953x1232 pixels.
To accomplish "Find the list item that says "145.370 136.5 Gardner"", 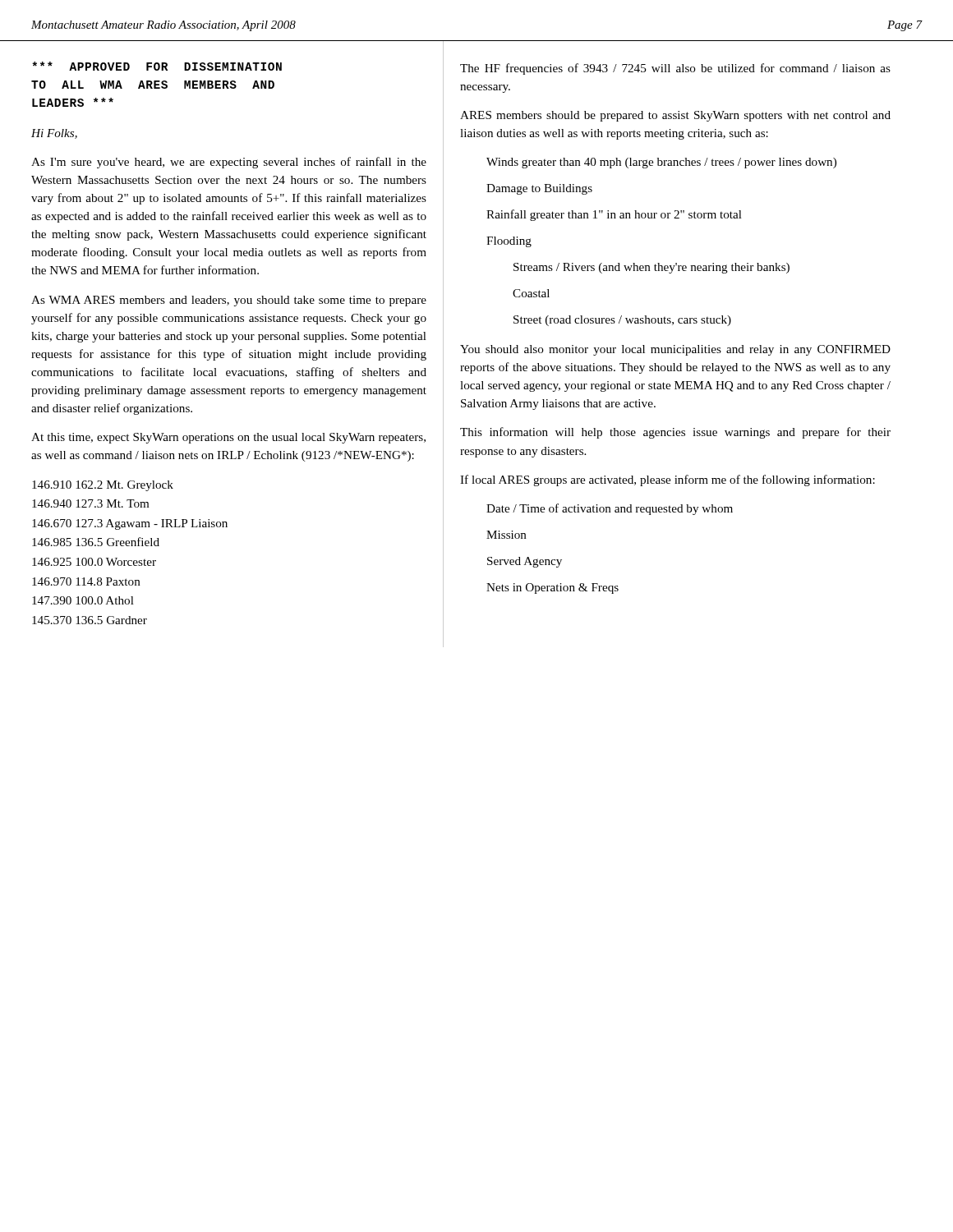I will 89,619.
